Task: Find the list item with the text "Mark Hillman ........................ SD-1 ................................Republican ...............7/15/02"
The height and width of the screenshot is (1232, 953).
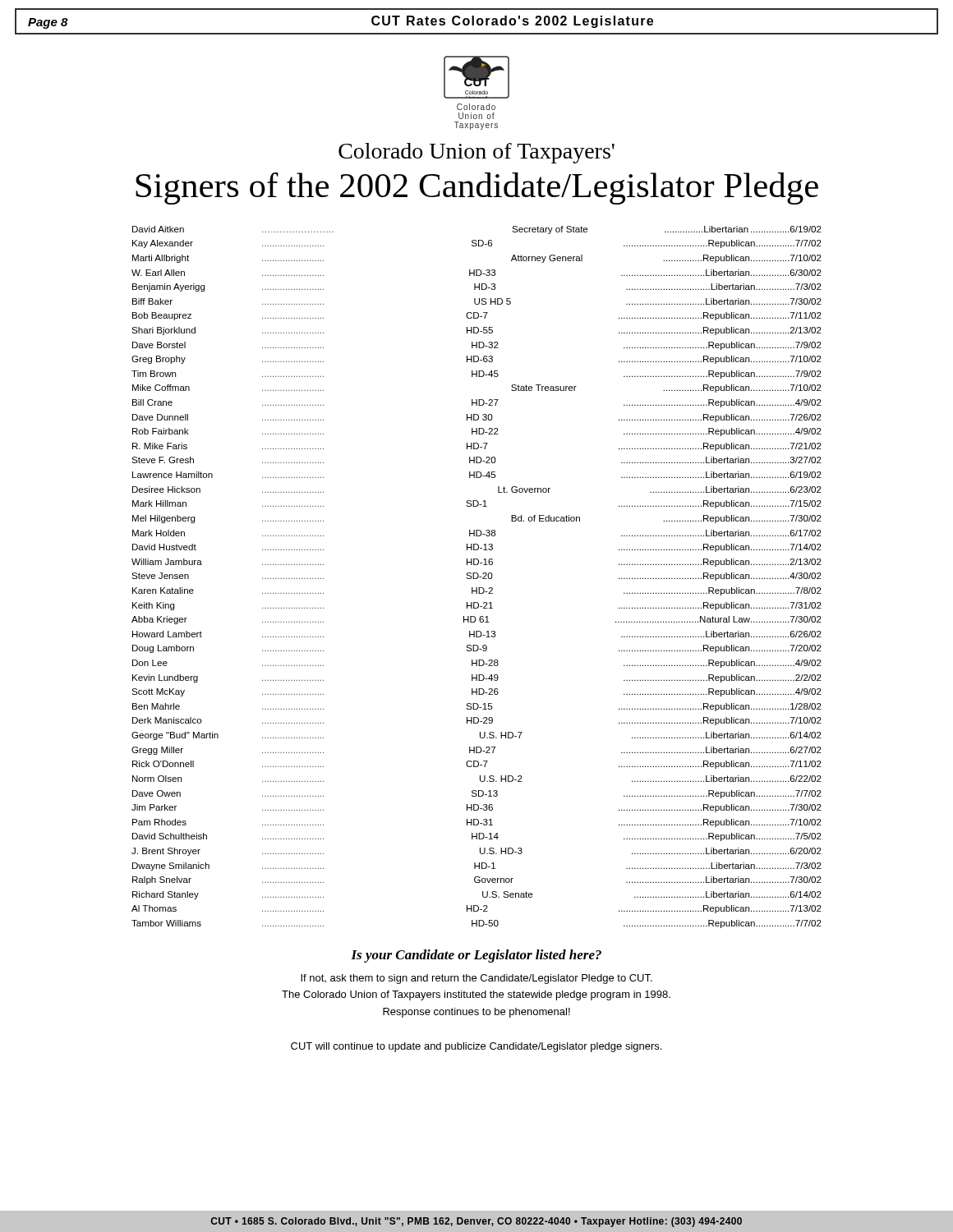Action: [476, 504]
